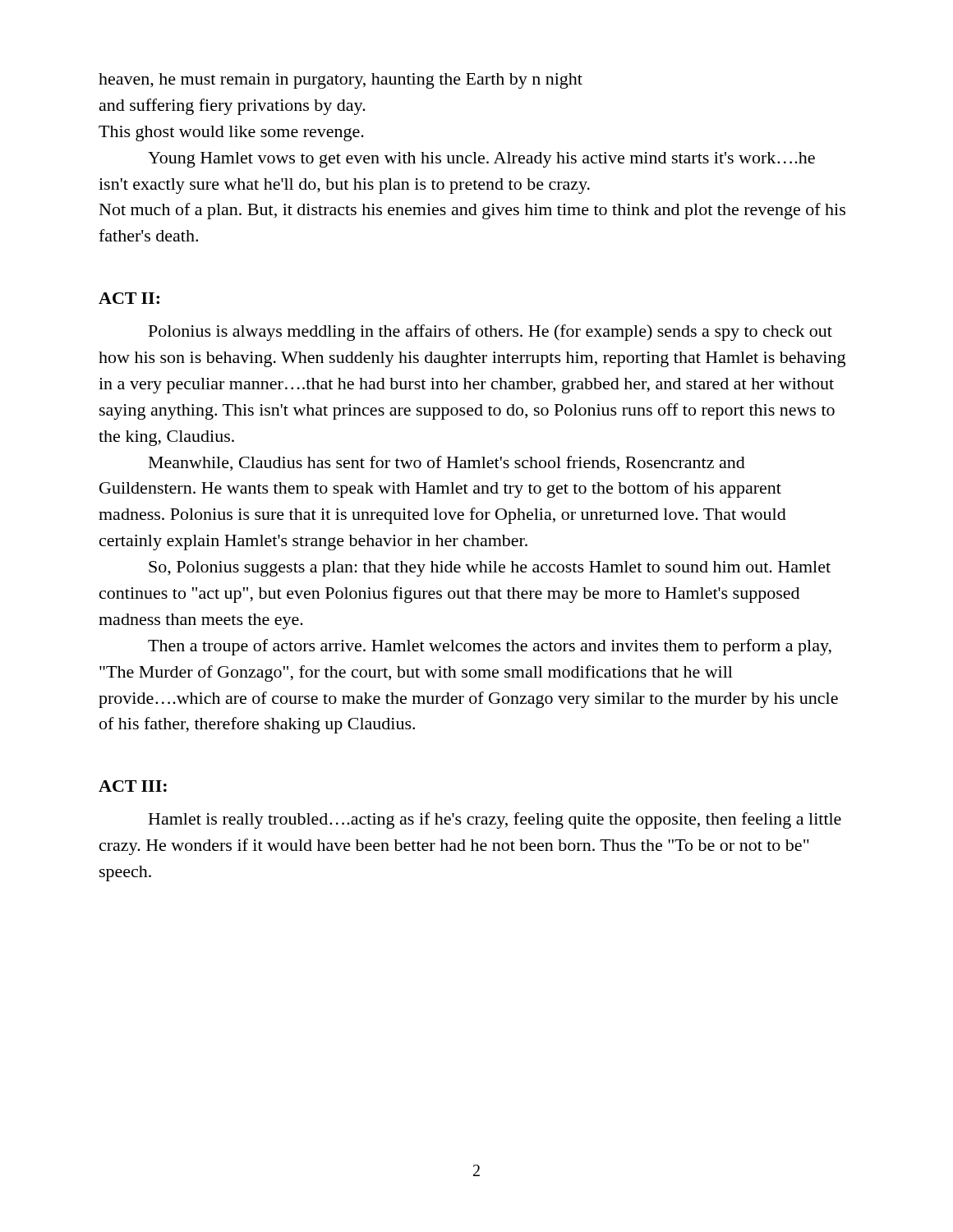Find the passage starting "heaven, he must remain"
The width and height of the screenshot is (953, 1232).
472,157
